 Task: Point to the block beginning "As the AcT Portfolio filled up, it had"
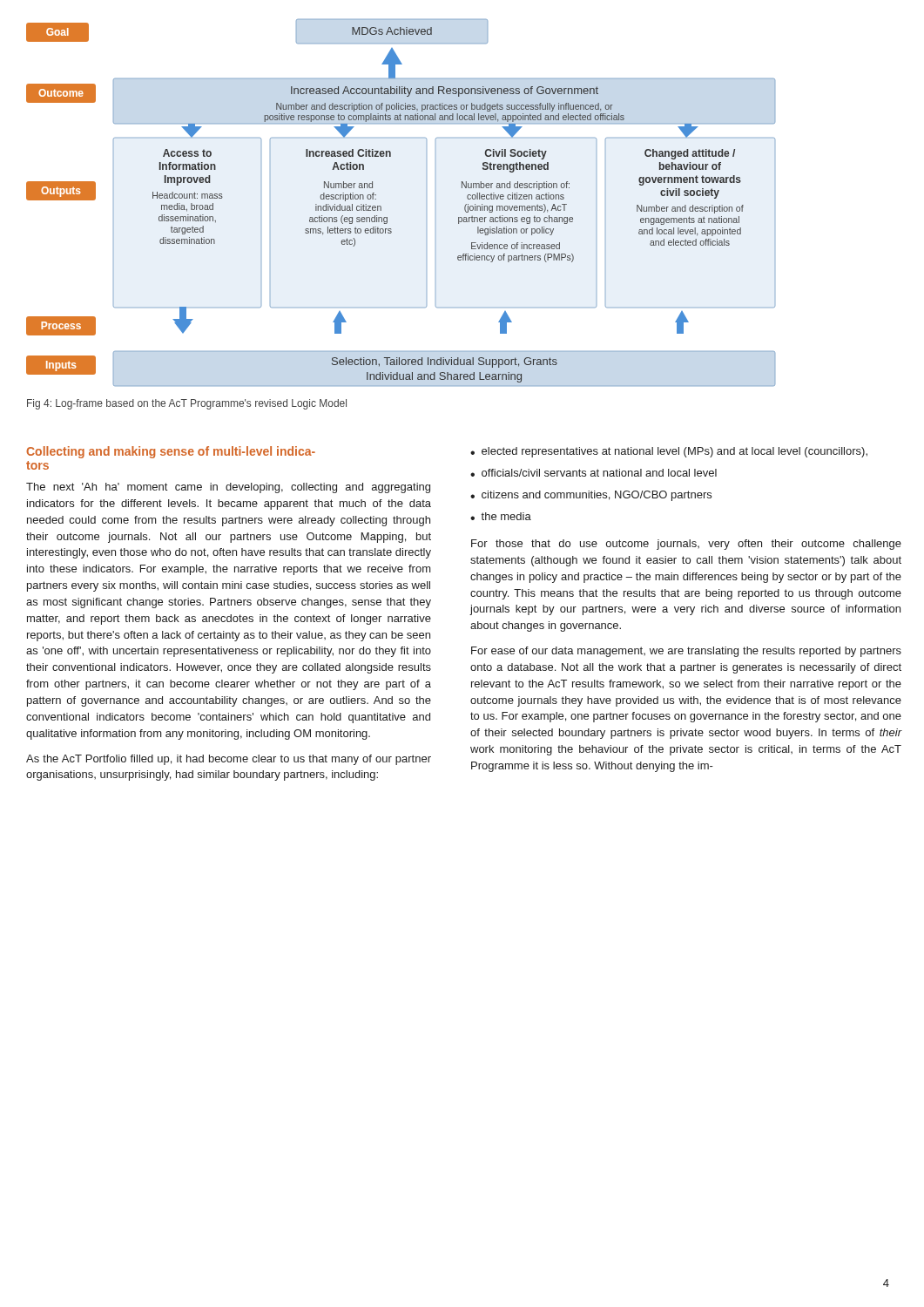(x=229, y=767)
